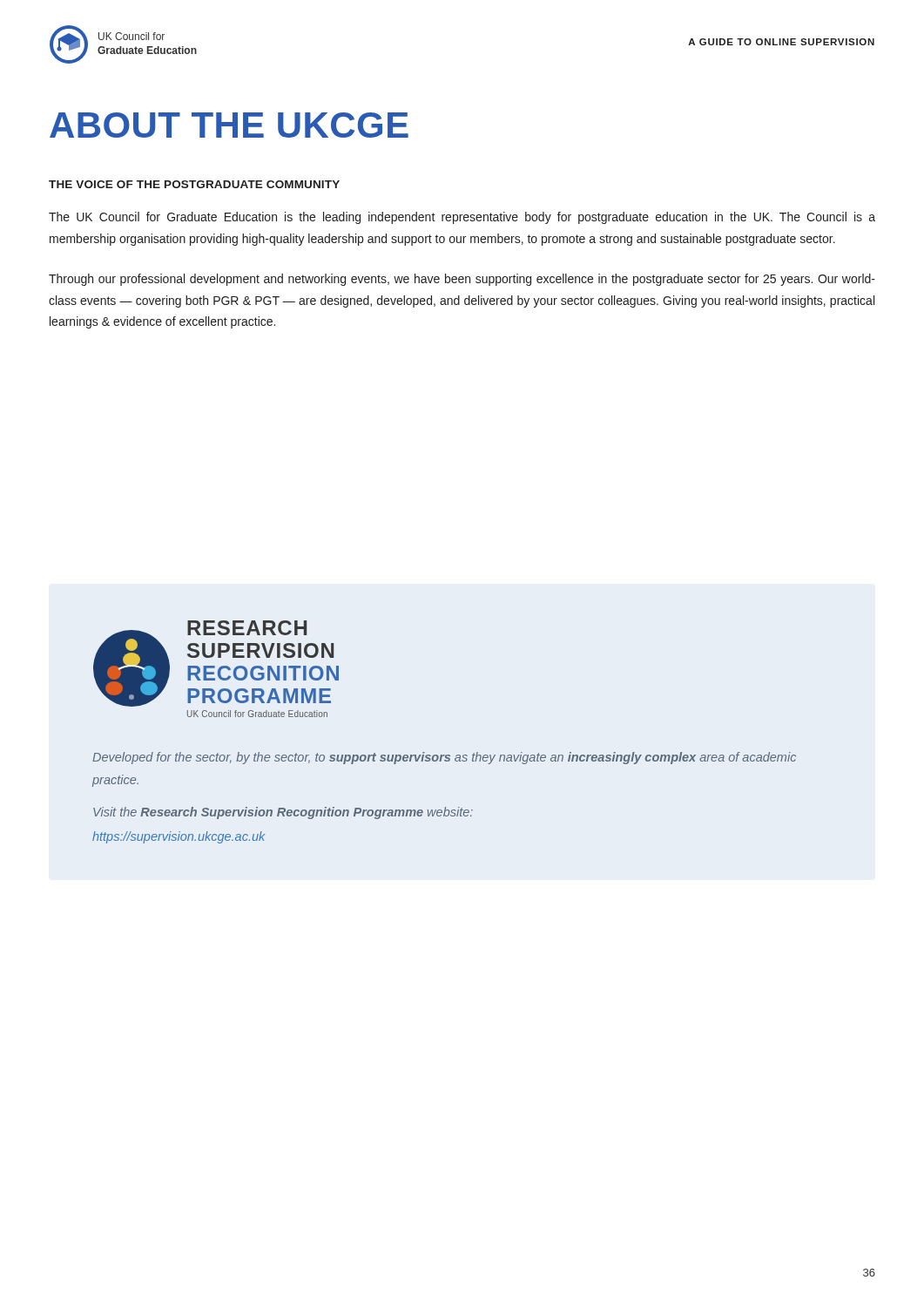Point to the block beginning "The UK Council for Graduate"

(x=462, y=228)
